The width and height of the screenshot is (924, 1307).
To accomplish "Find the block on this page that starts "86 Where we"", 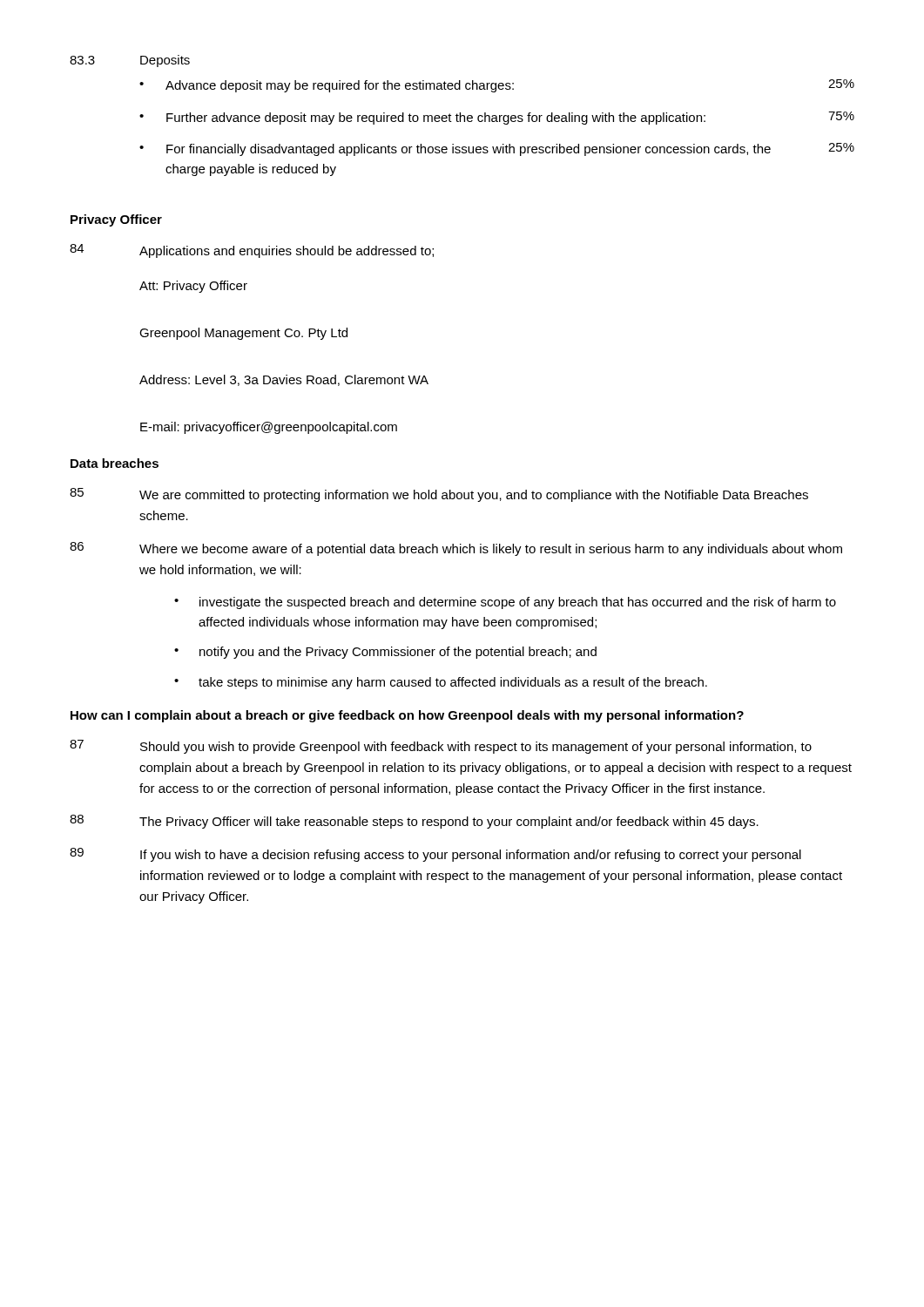I will pos(462,559).
